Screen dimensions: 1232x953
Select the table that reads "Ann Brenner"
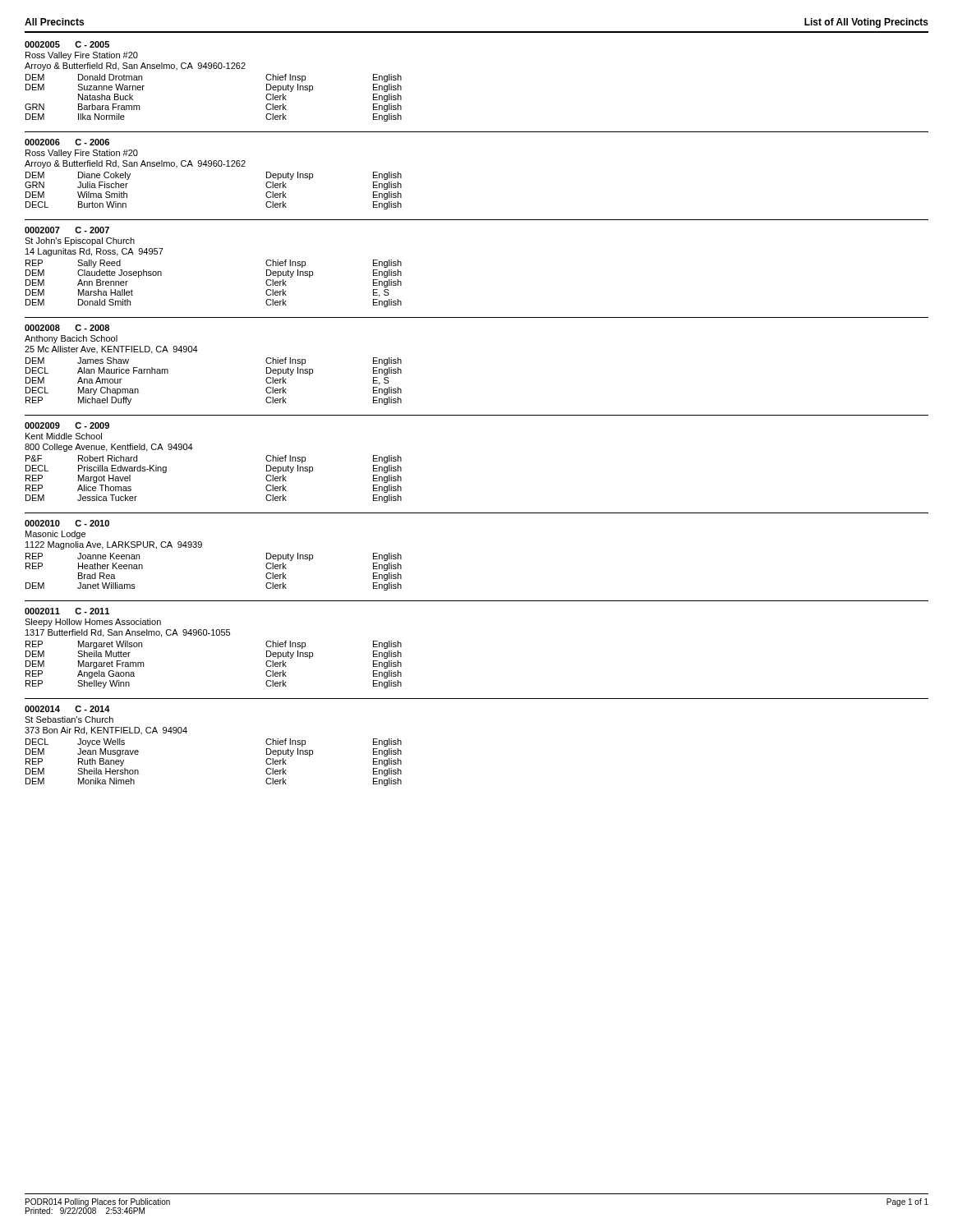point(476,282)
